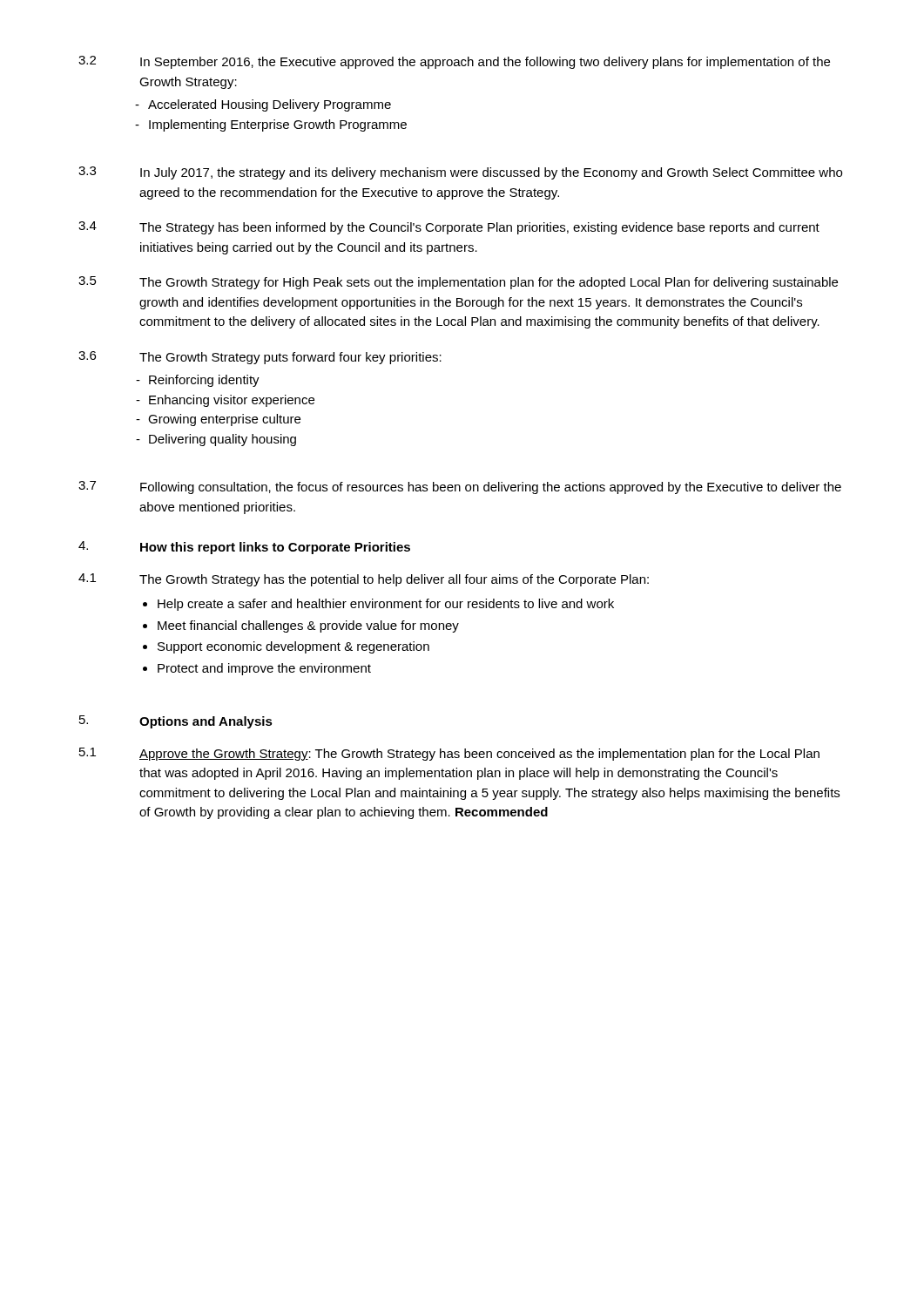The image size is (924, 1307).
Task: Find the list item containing "5.1 Approve the"
Action: 462,783
